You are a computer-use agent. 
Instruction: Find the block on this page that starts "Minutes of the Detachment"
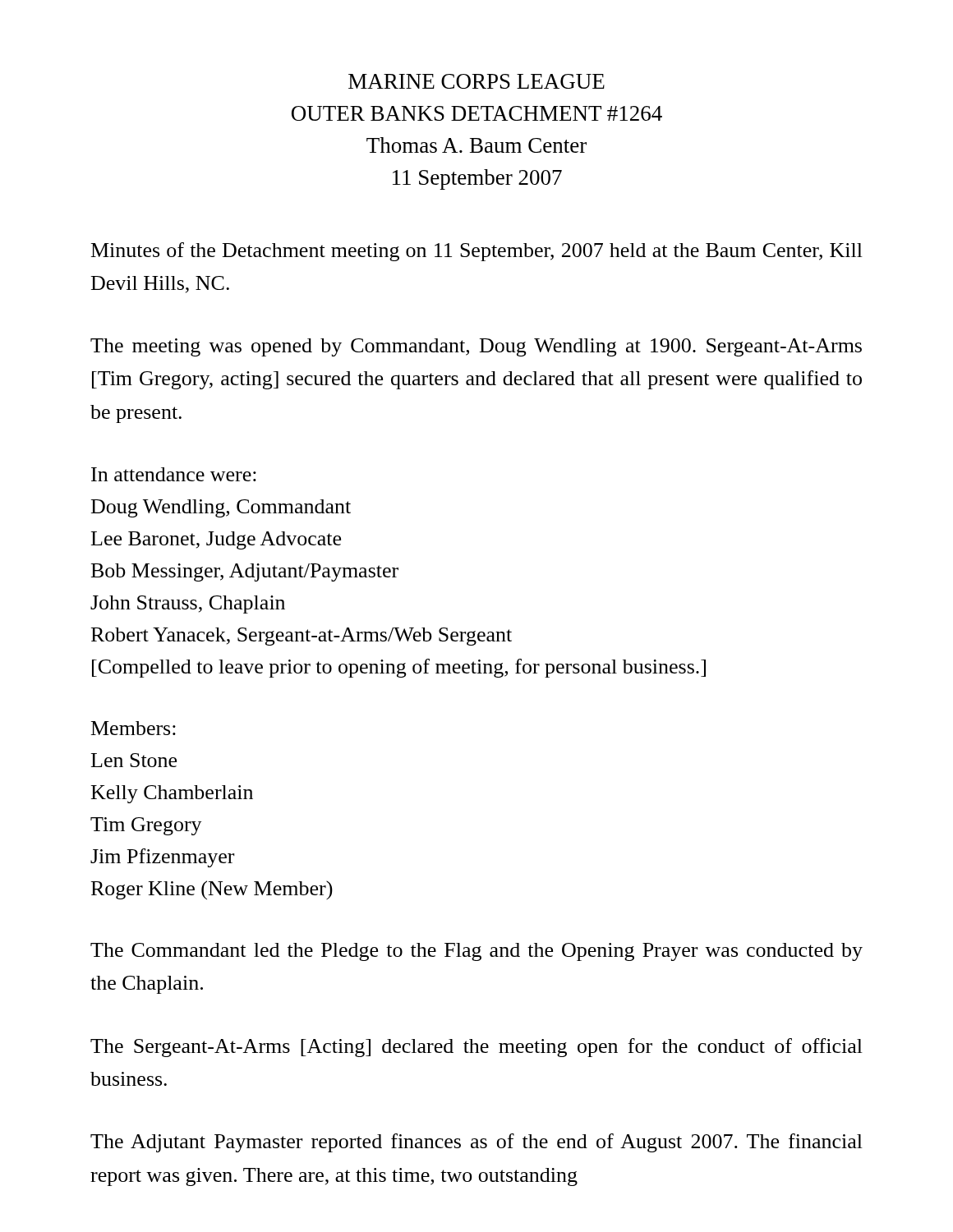[476, 266]
